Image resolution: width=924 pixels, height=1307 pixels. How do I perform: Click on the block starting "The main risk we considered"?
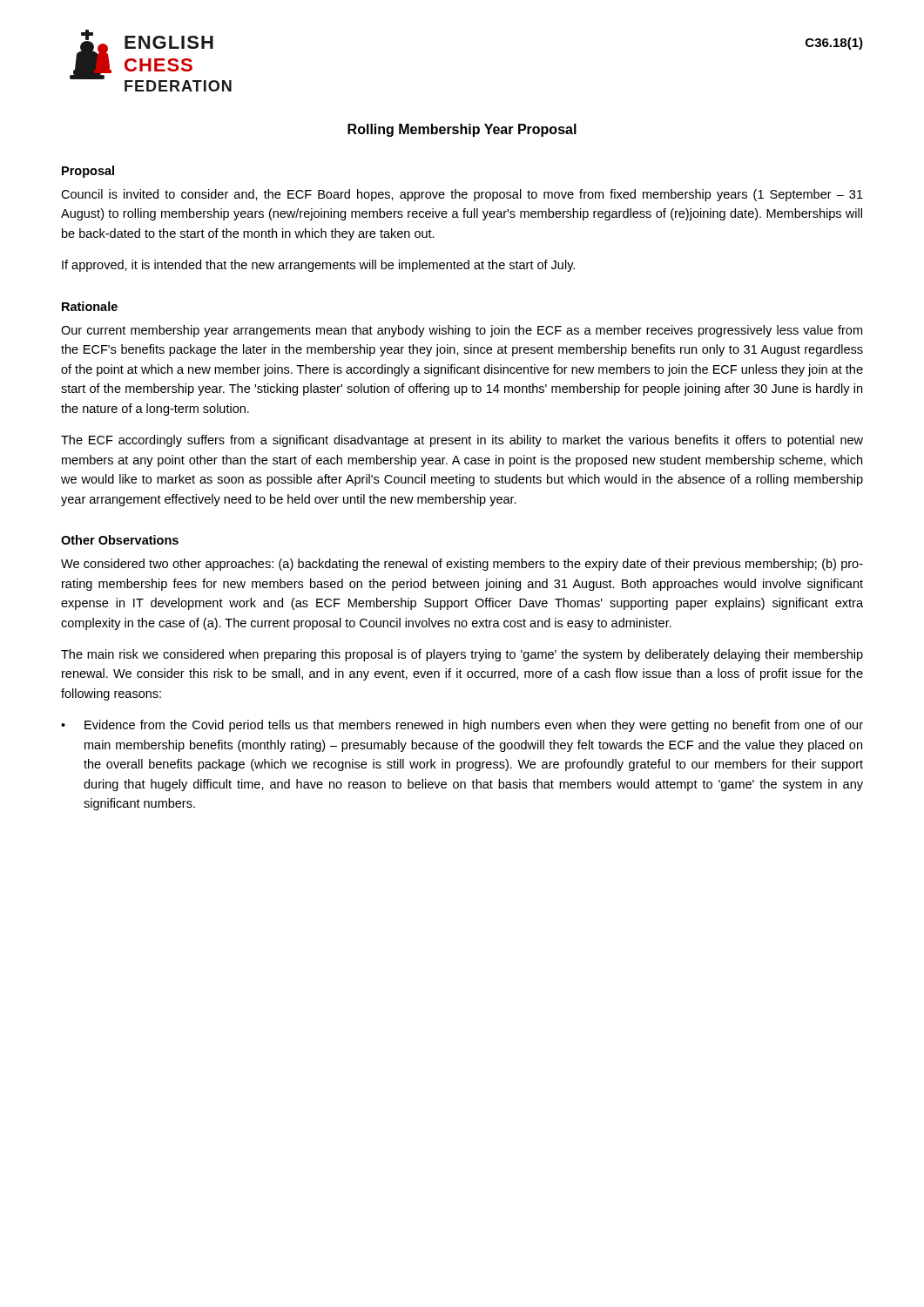(462, 674)
